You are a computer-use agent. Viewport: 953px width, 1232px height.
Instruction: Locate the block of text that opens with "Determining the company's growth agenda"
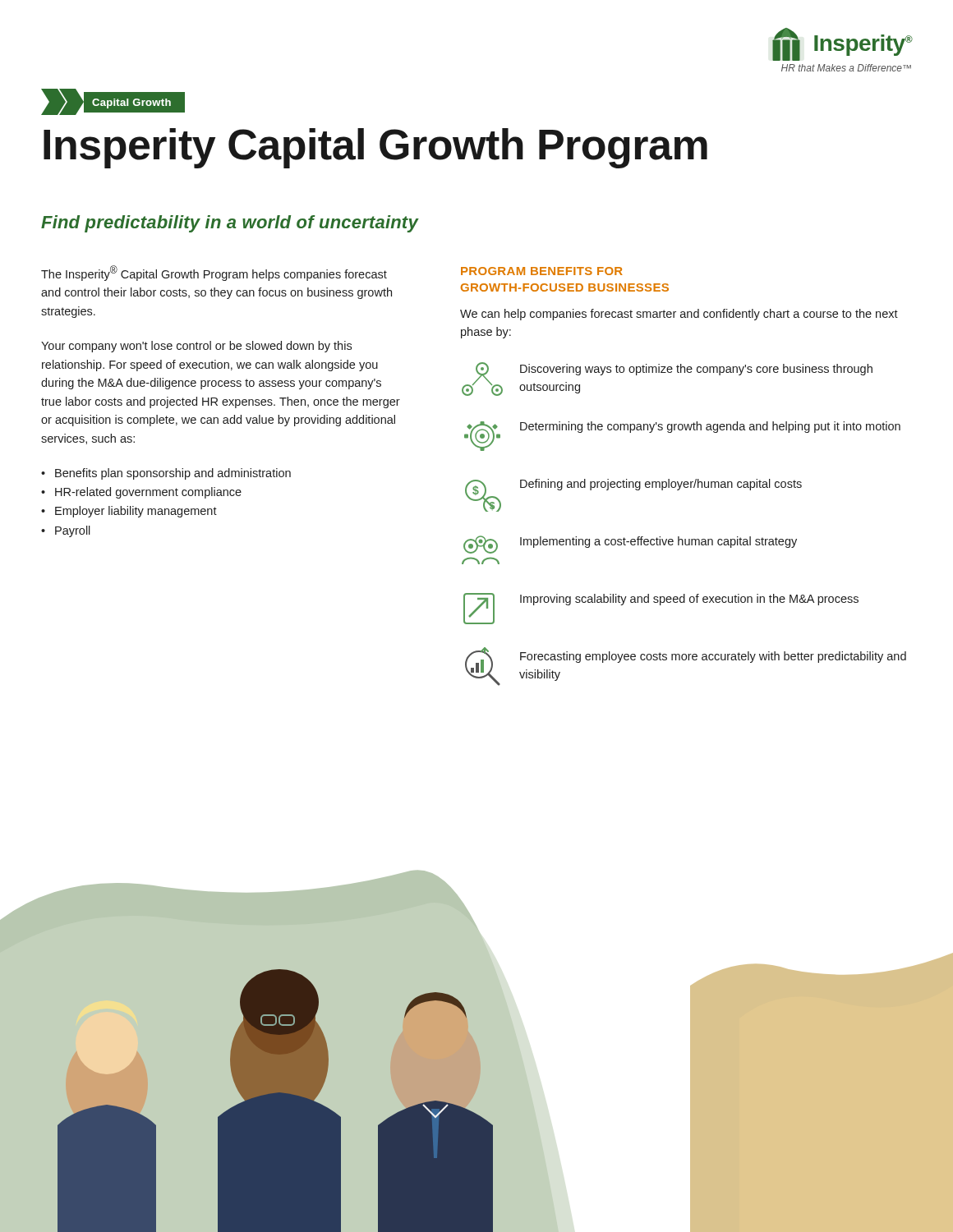pos(681,436)
